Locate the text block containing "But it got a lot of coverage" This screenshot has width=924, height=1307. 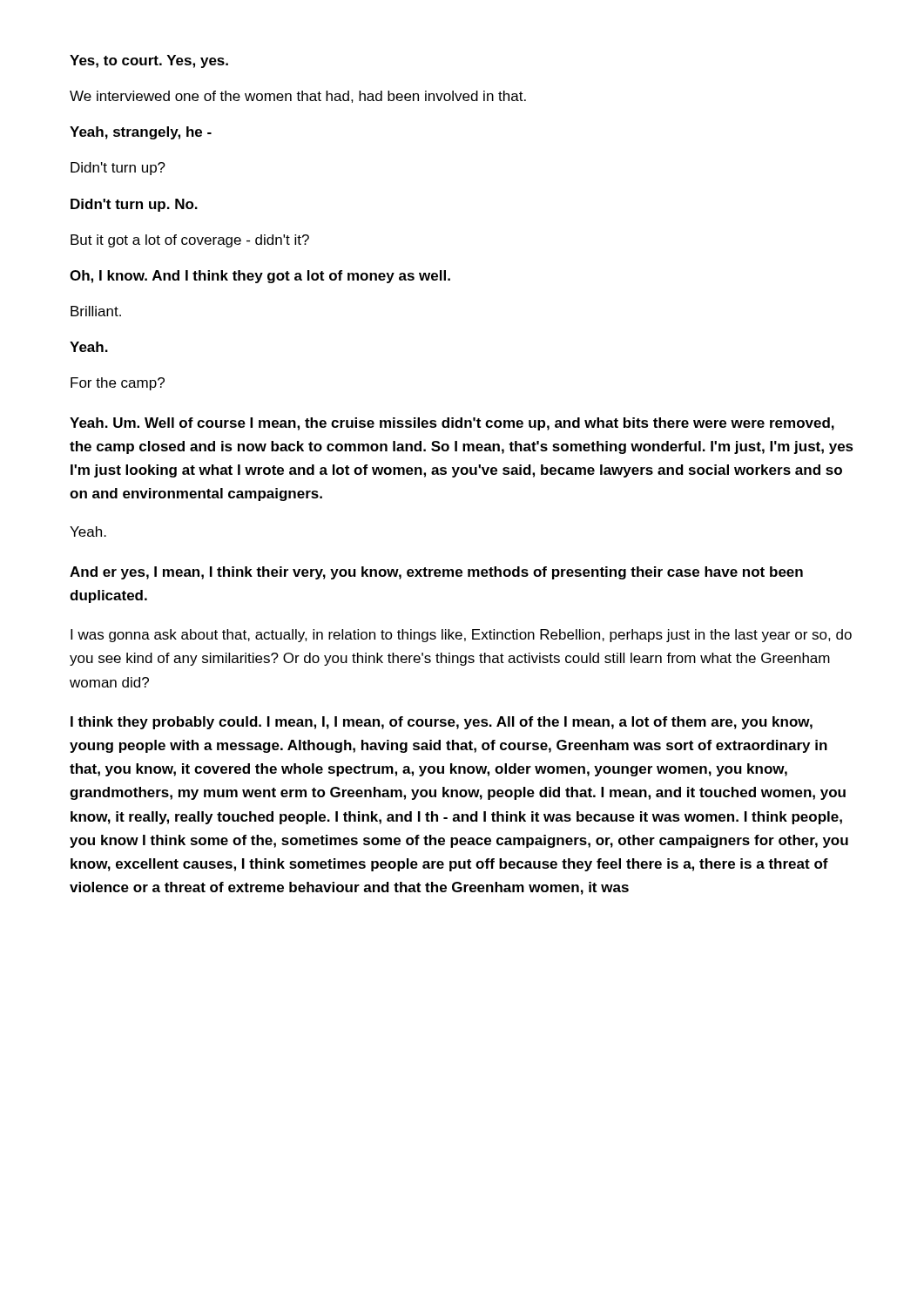click(x=190, y=240)
